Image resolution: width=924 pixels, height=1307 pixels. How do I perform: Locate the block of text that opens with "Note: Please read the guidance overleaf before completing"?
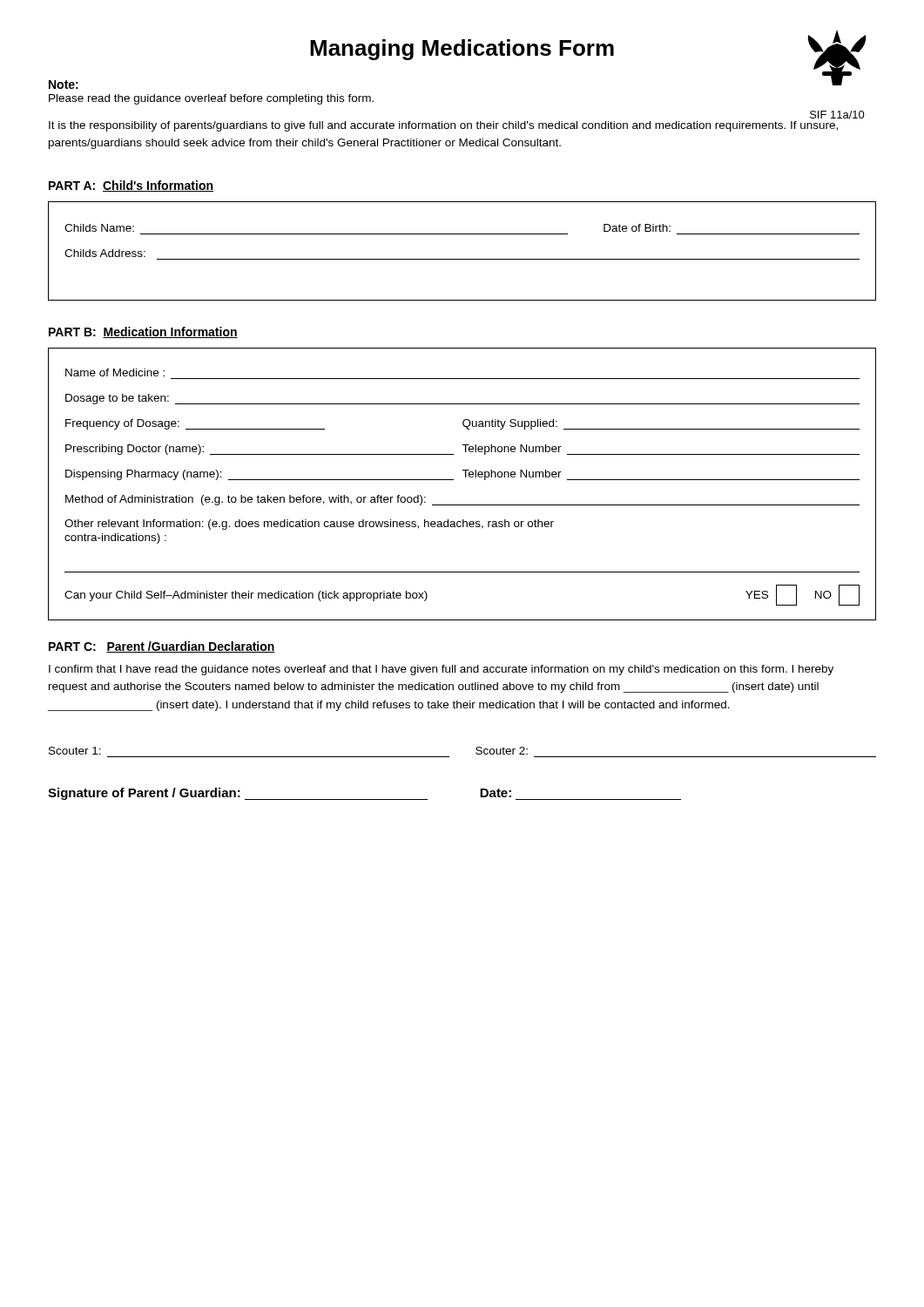(x=66, y=82)
